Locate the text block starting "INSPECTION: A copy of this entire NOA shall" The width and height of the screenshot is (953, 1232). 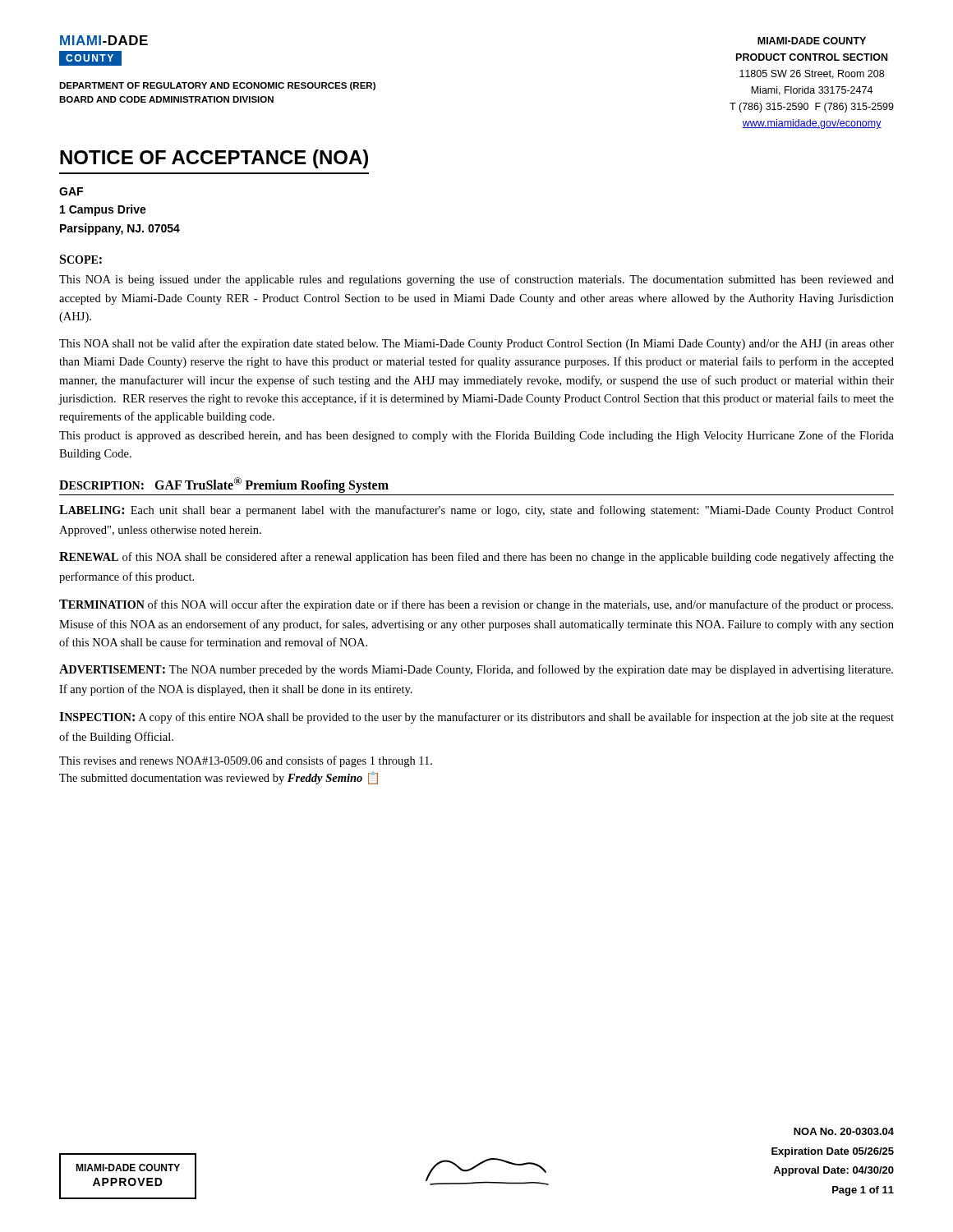click(x=476, y=726)
